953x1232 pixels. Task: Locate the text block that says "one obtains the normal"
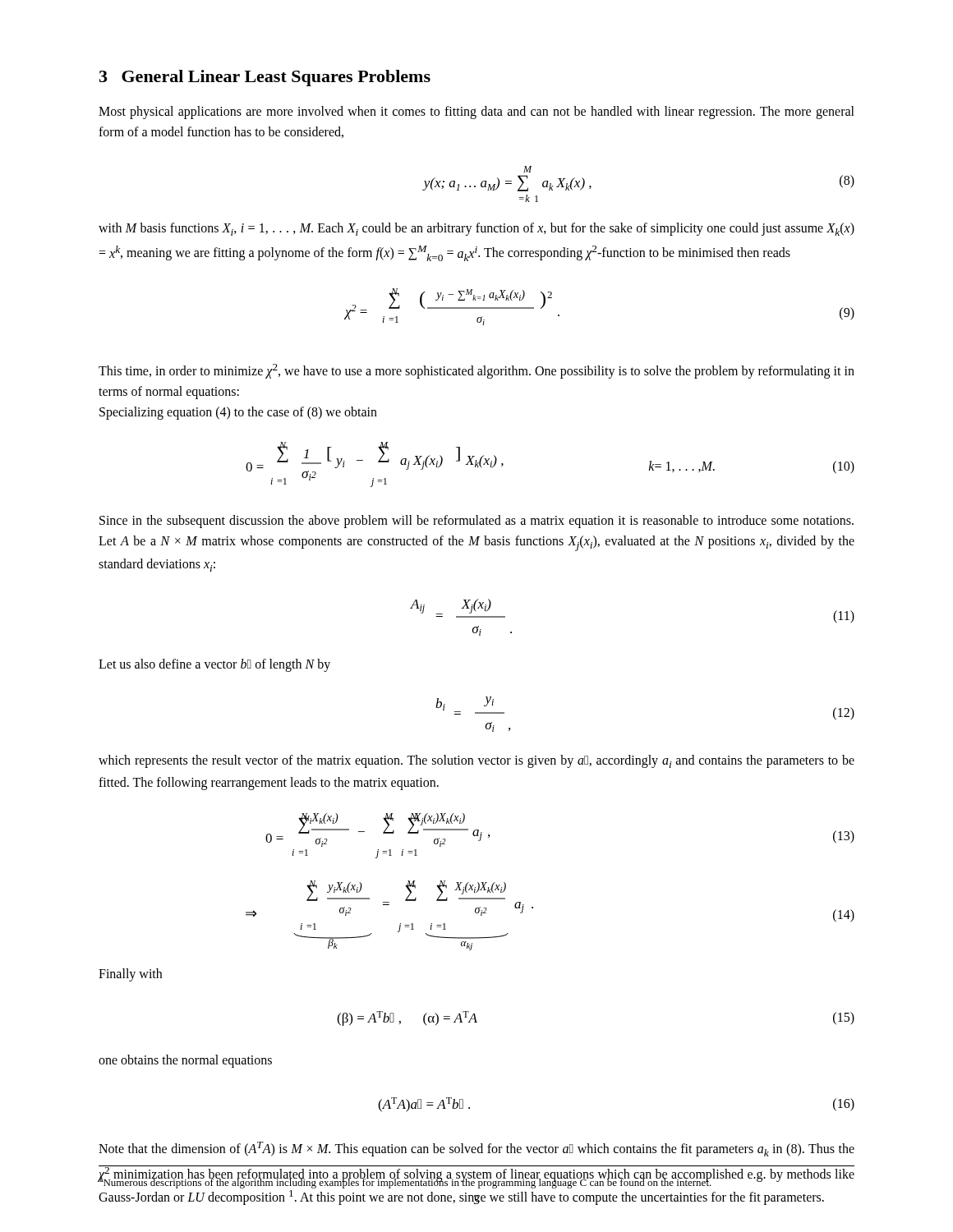point(185,1061)
